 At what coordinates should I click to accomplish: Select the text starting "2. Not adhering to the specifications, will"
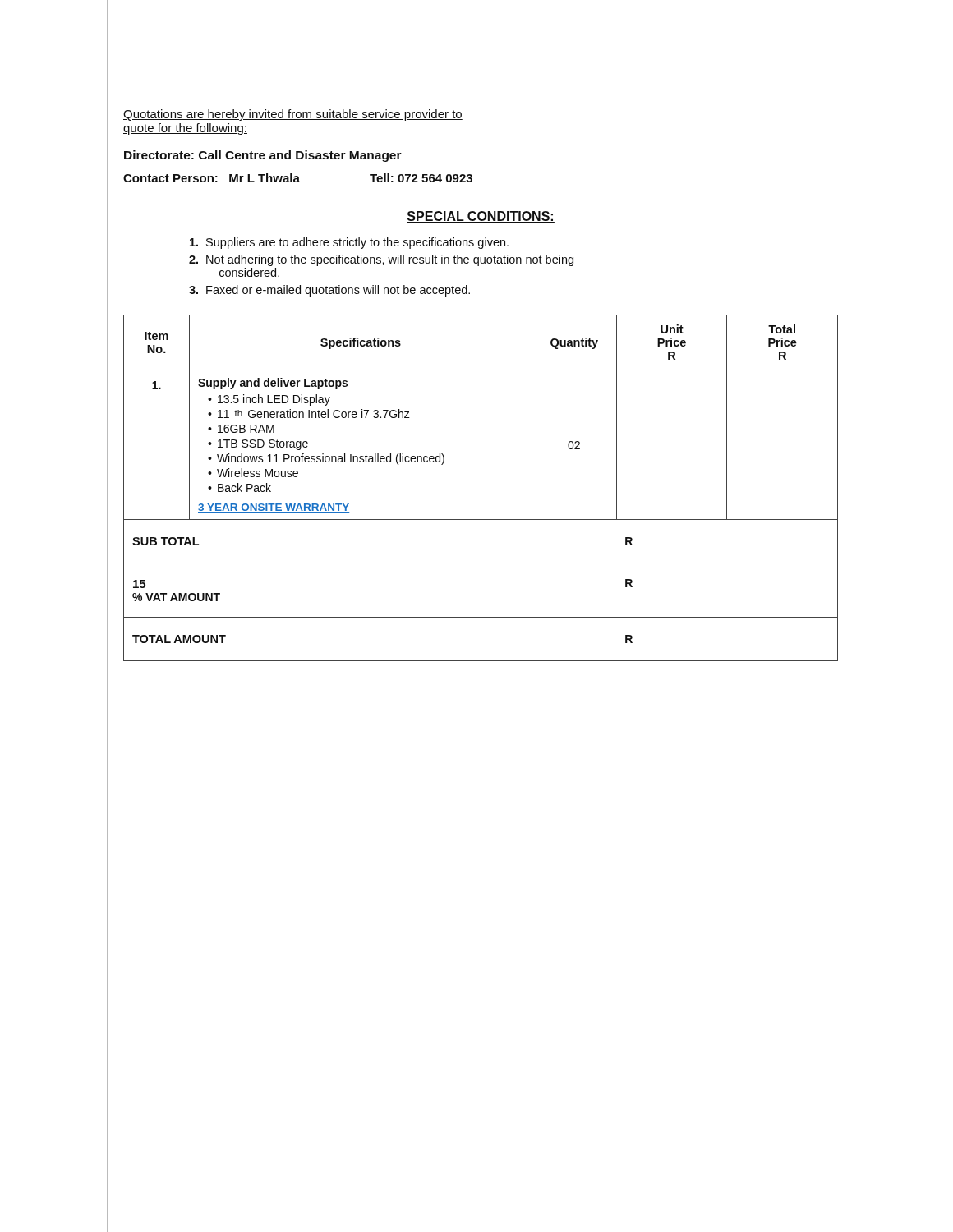click(382, 266)
